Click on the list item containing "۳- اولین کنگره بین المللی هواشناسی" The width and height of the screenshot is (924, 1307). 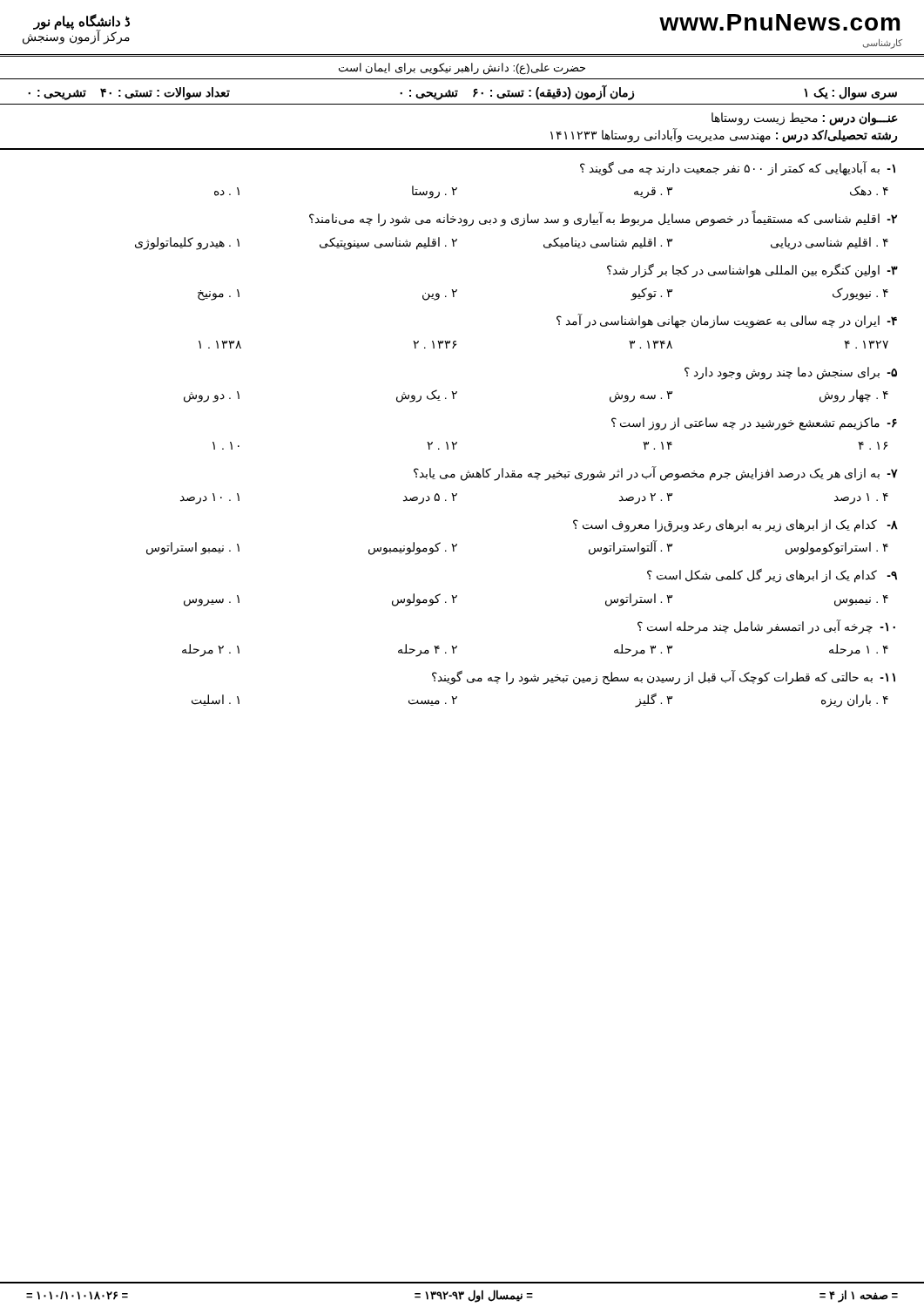(x=462, y=281)
